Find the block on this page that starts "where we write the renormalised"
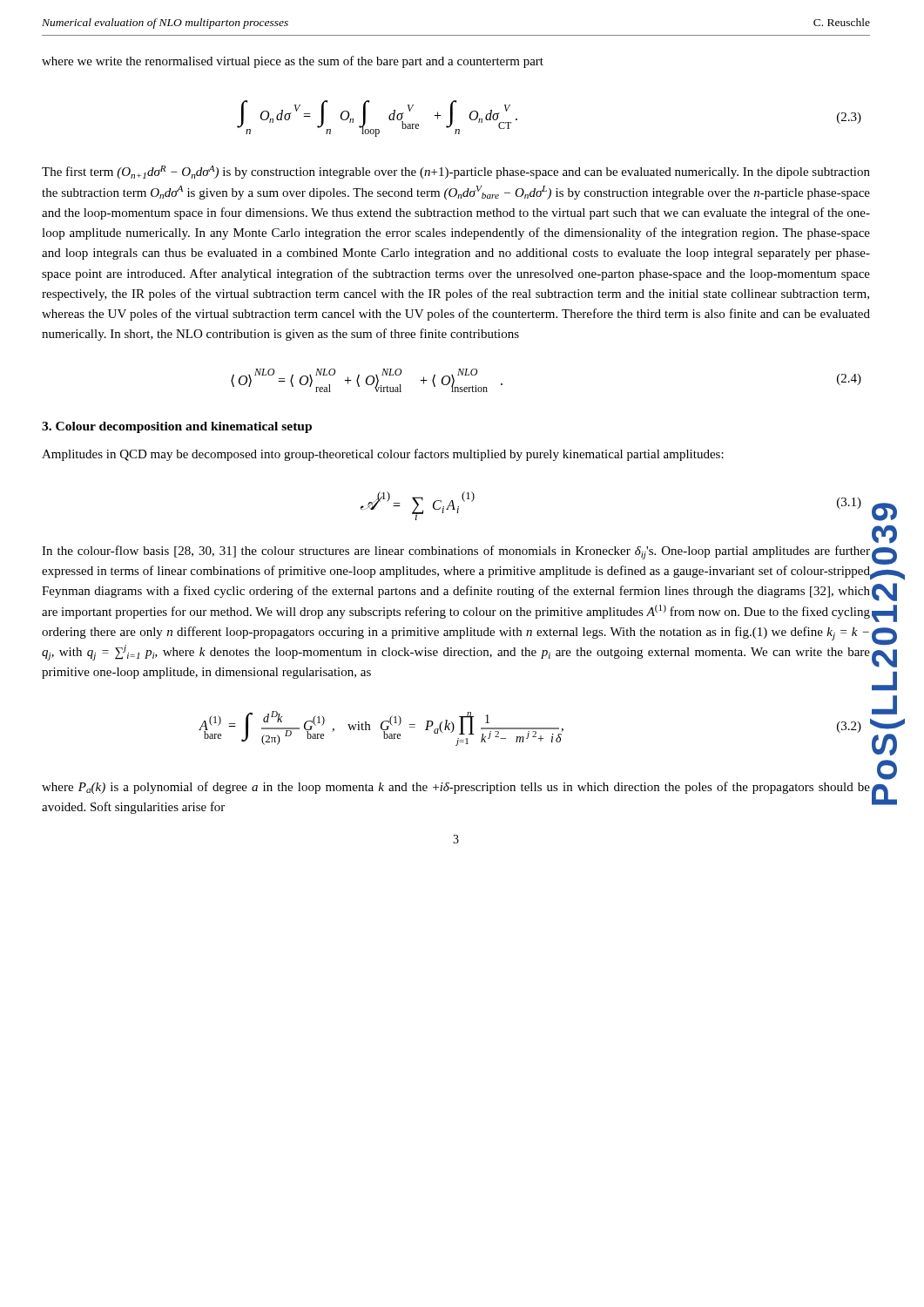 pyautogui.click(x=293, y=61)
